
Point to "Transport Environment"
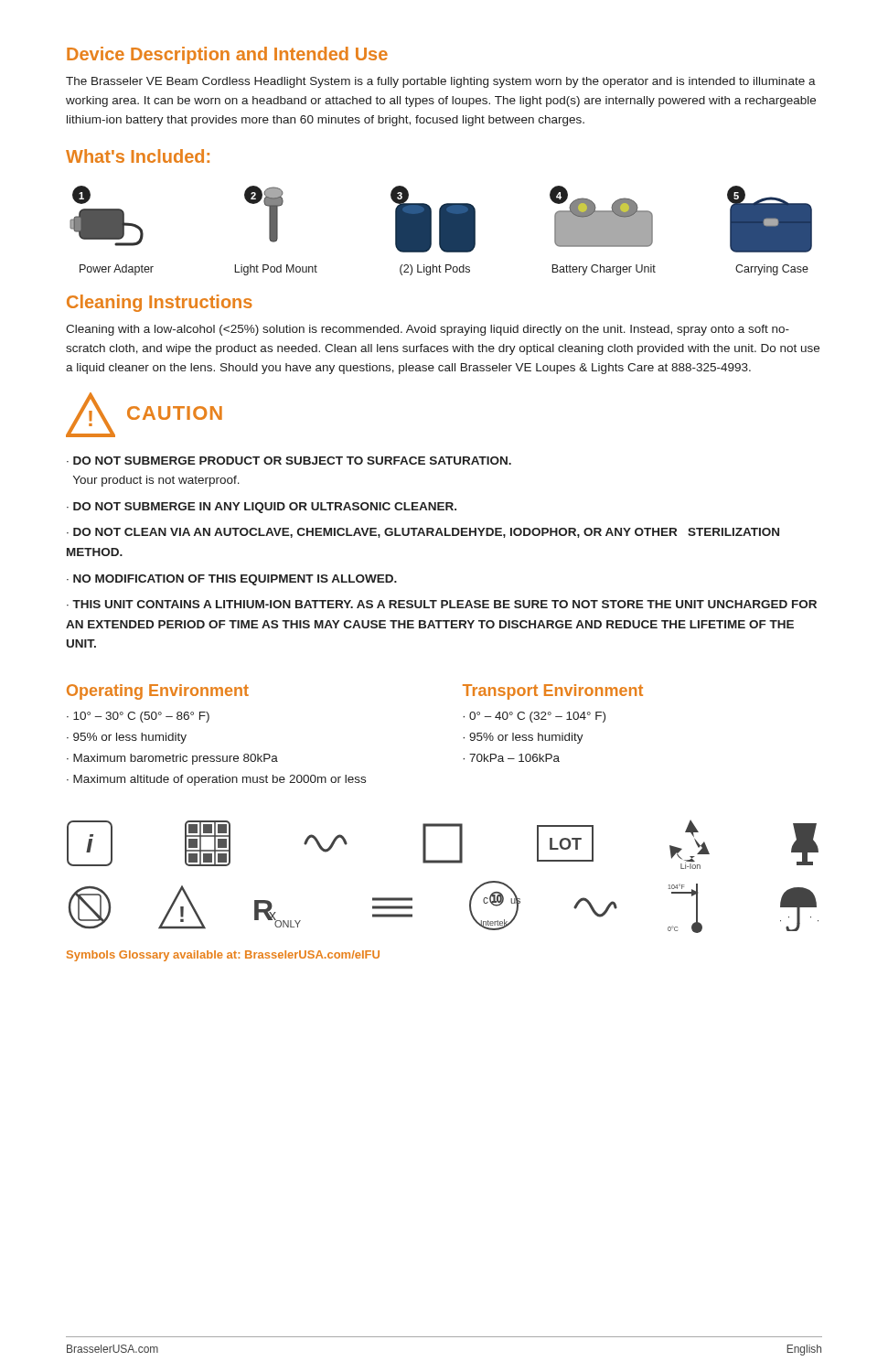pos(553,690)
